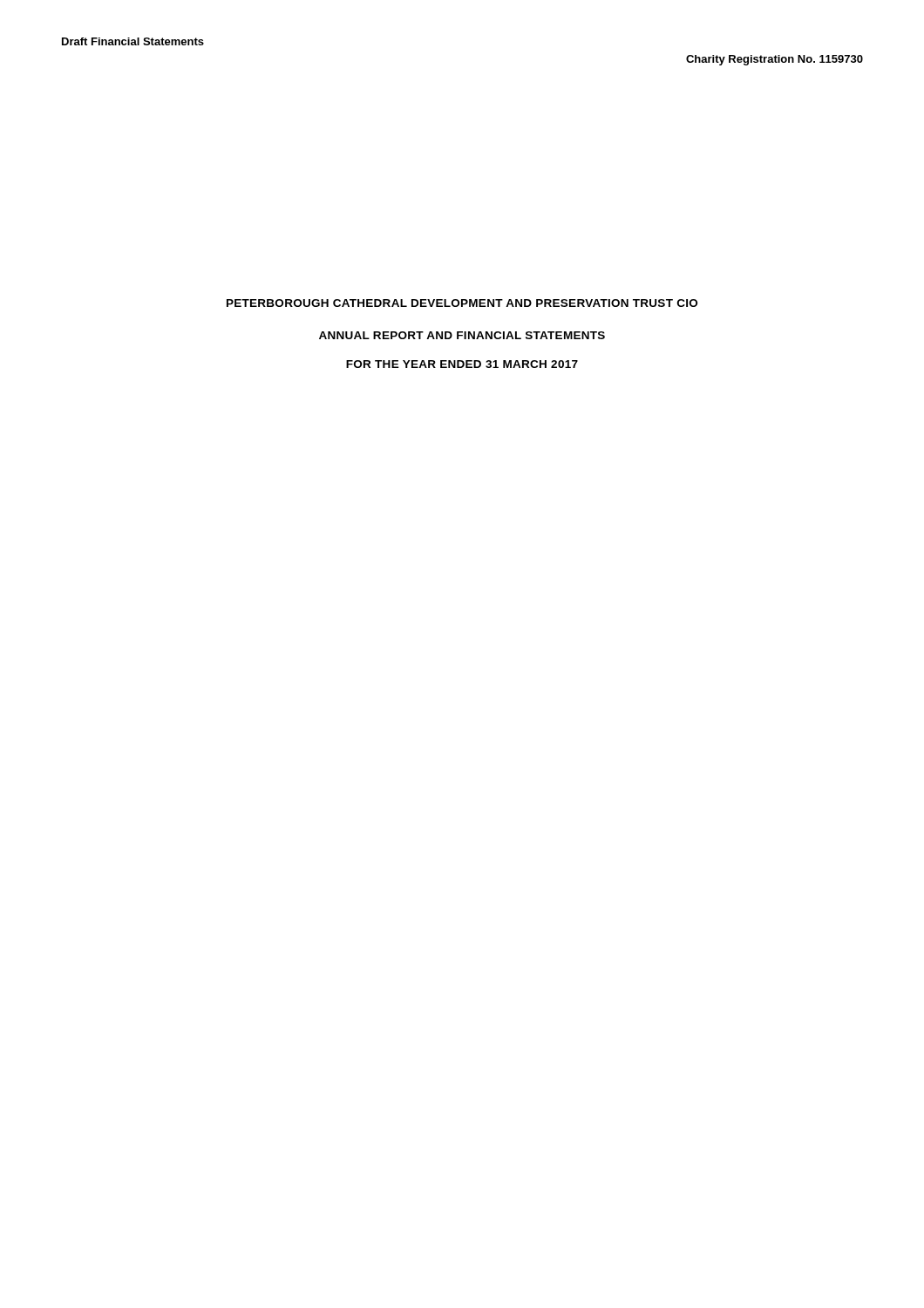Locate the title containing "ANNUAL REPORT AND FINANCIAL STATEMENTS"
Viewport: 924px width, 1308px height.
(462, 335)
